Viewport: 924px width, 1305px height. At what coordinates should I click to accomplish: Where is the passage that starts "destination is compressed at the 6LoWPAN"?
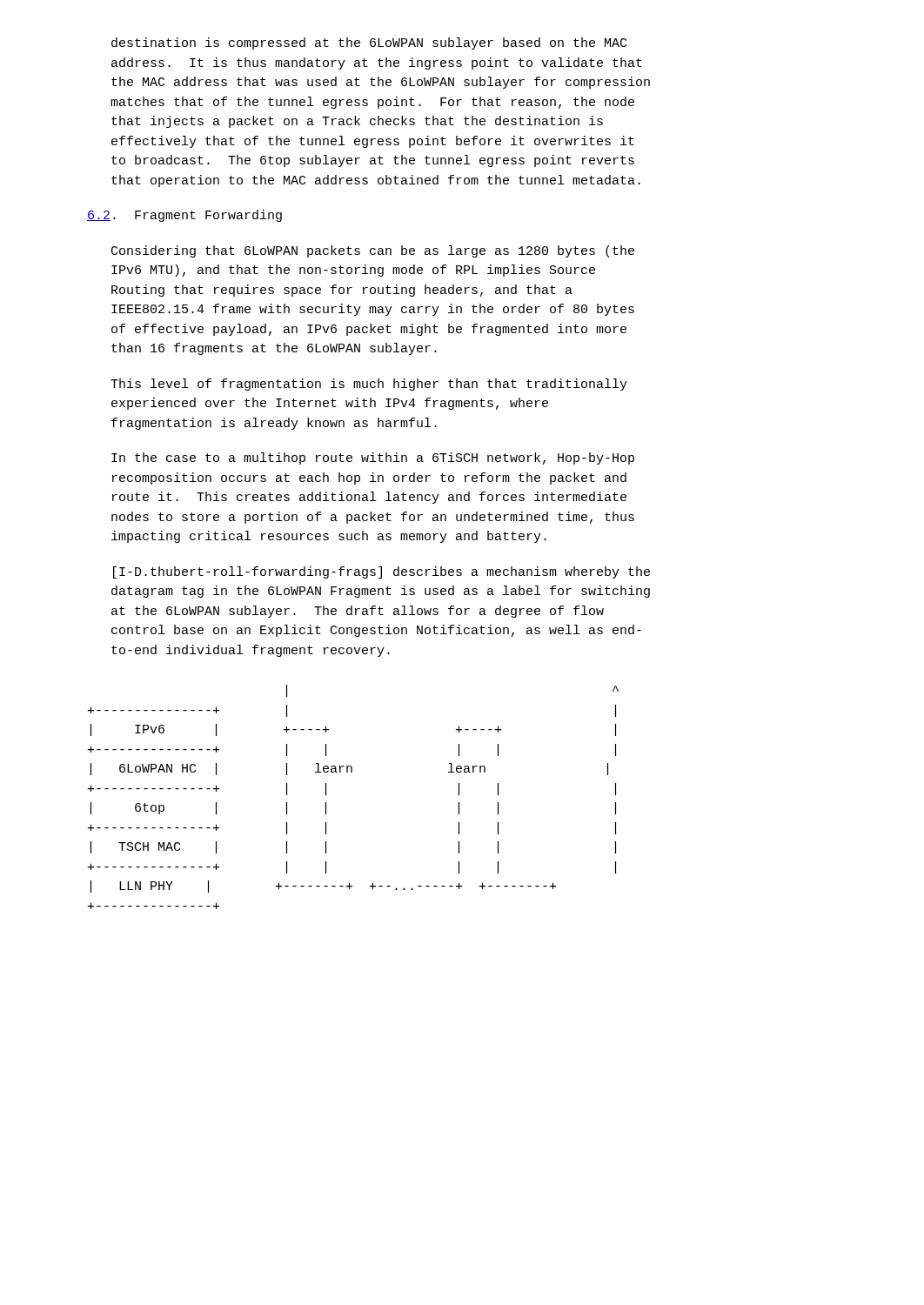pyautogui.click(x=369, y=112)
